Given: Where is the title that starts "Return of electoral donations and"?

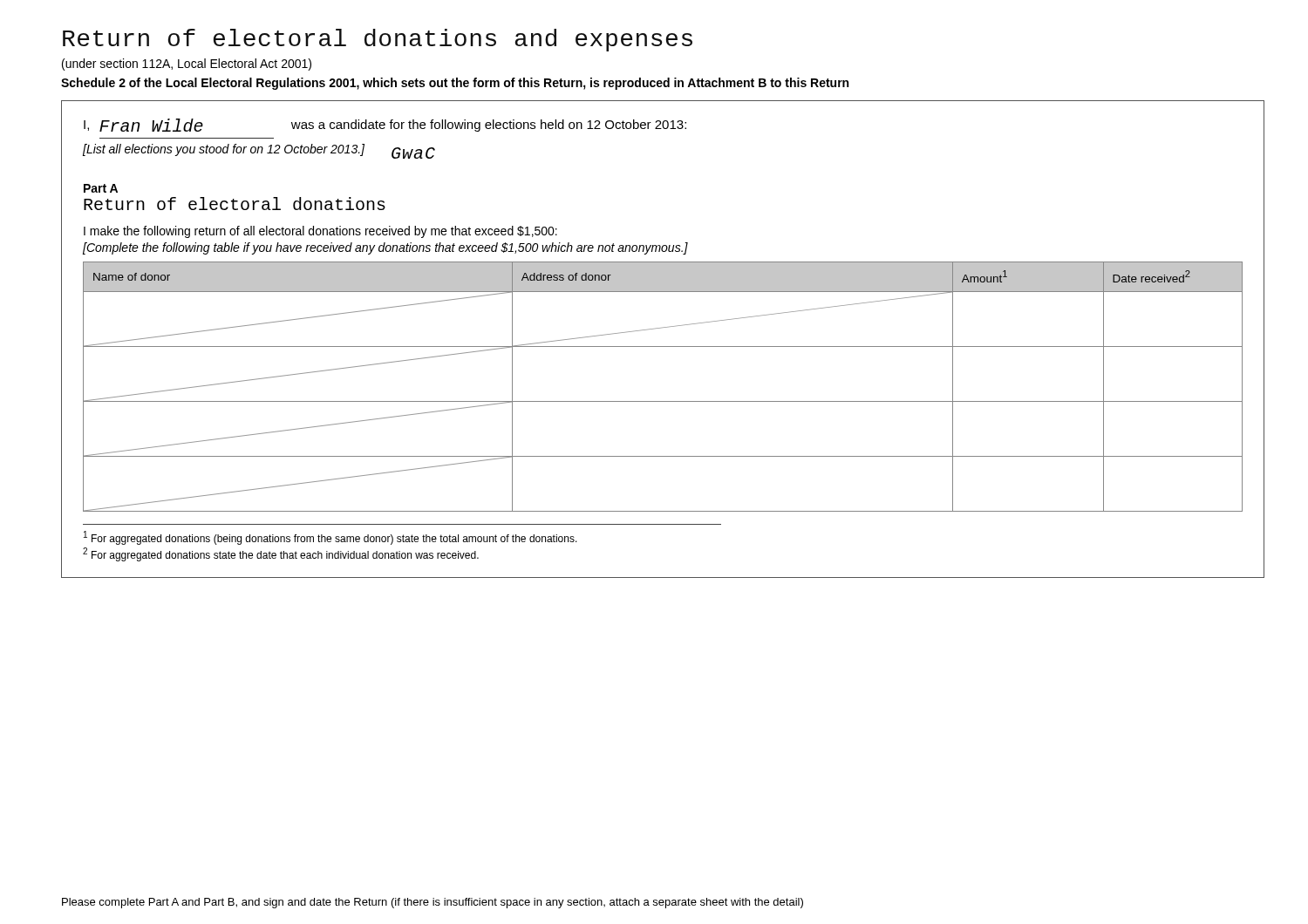Looking at the screenshot, I should pyautogui.click(x=663, y=40).
